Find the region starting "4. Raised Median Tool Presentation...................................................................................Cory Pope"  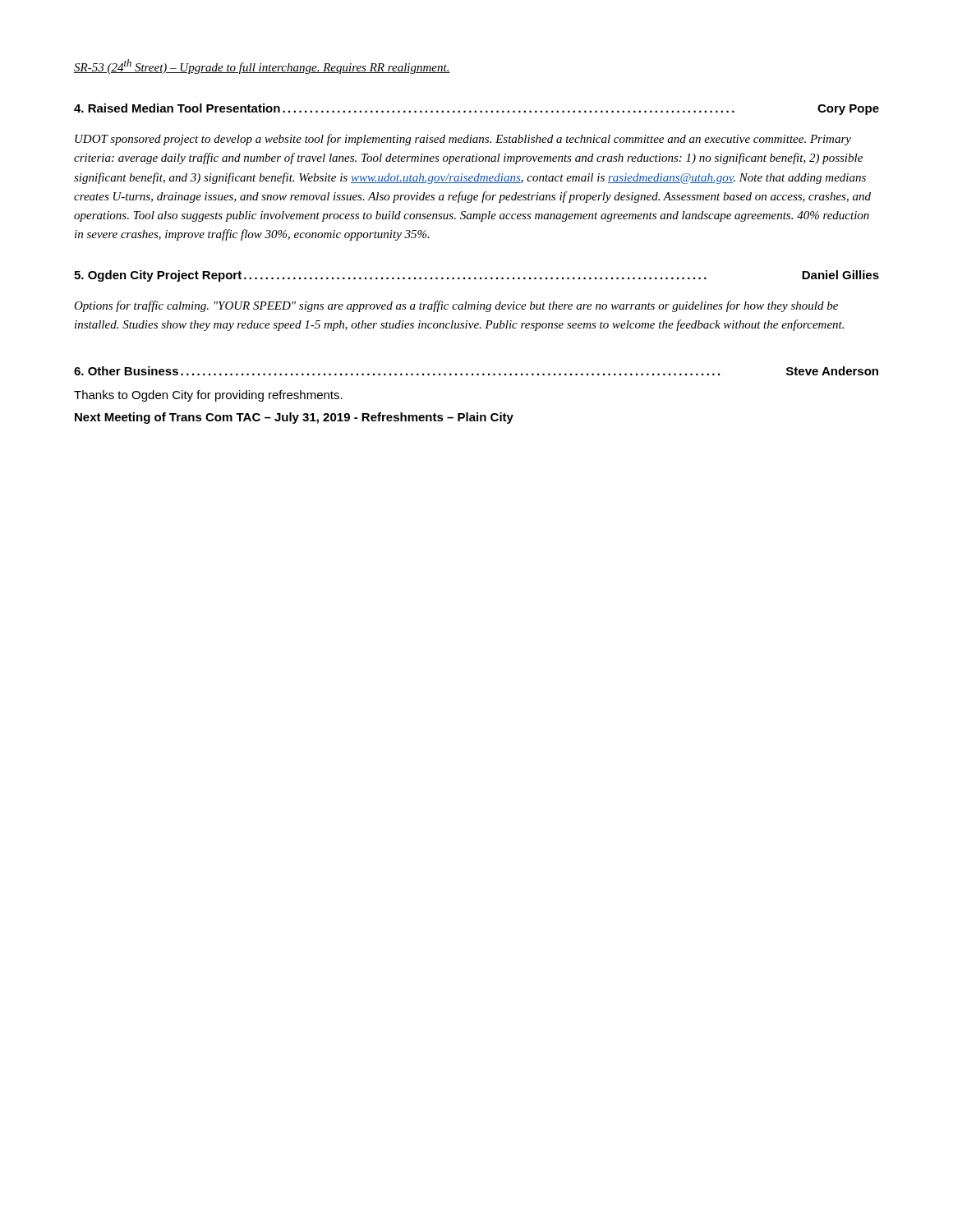(476, 108)
